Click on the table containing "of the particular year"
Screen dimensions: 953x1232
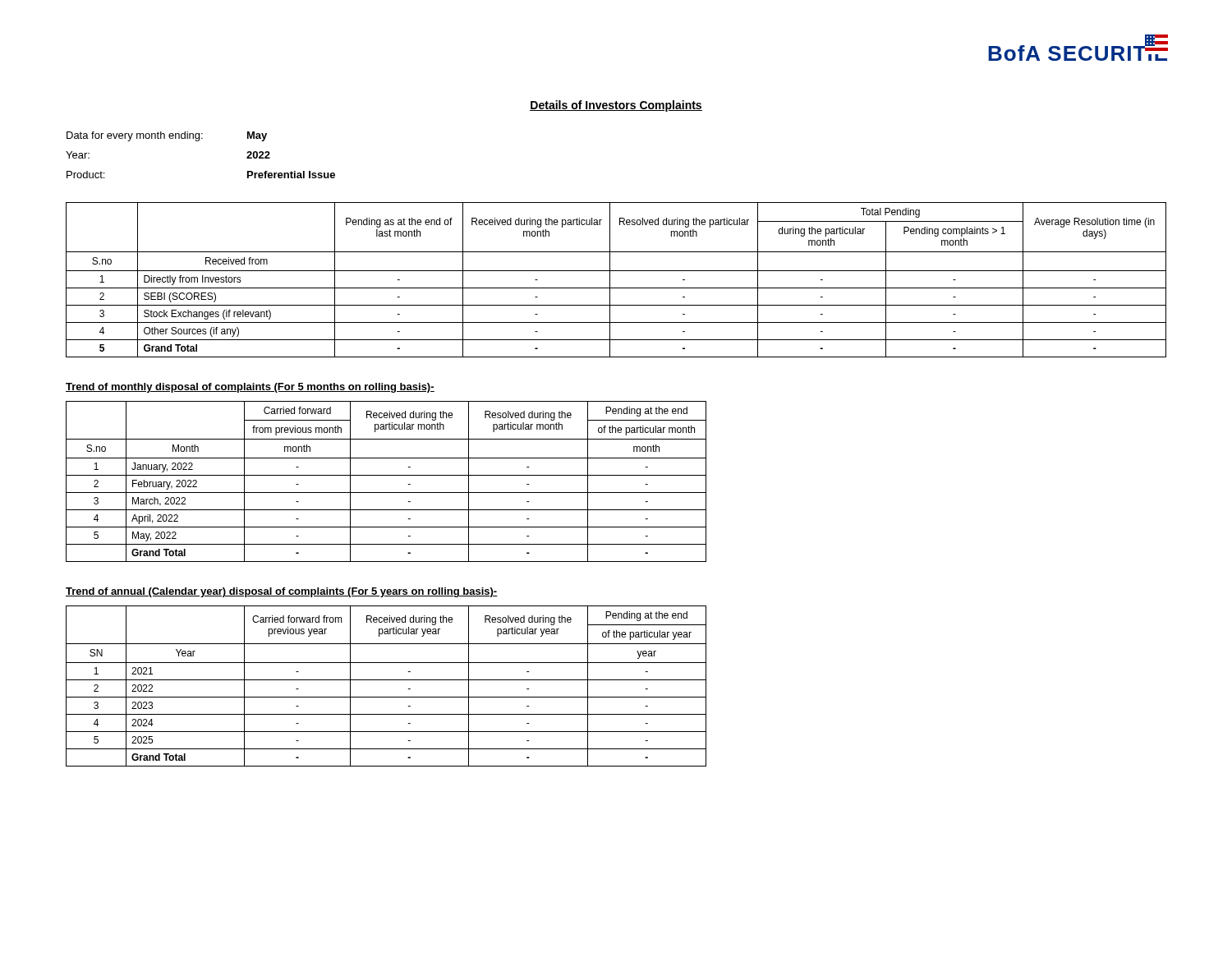pyautogui.click(x=616, y=686)
